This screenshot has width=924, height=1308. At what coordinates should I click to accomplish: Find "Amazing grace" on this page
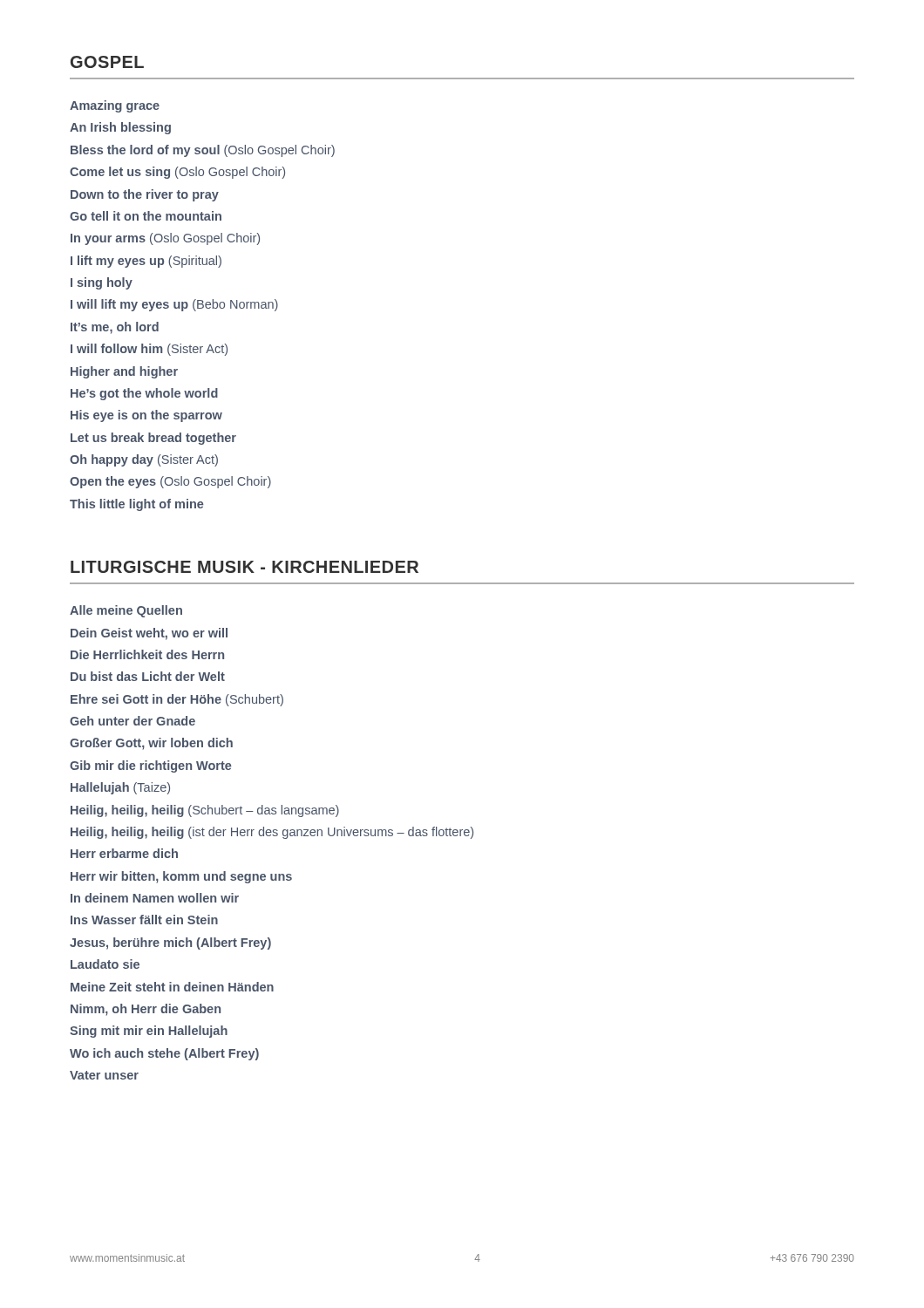point(115,105)
